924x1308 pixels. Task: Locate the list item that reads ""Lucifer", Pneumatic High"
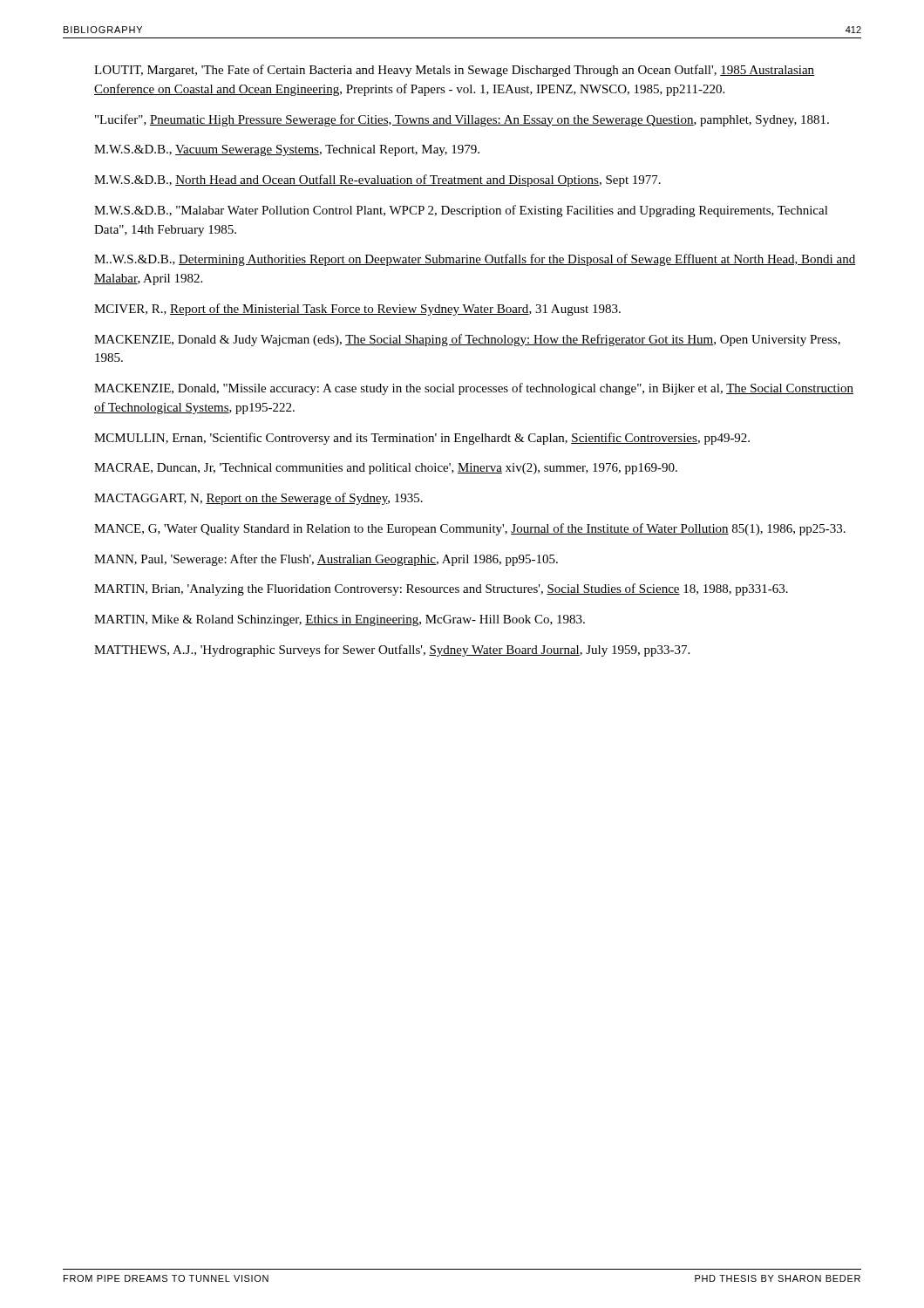[x=462, y=120]
